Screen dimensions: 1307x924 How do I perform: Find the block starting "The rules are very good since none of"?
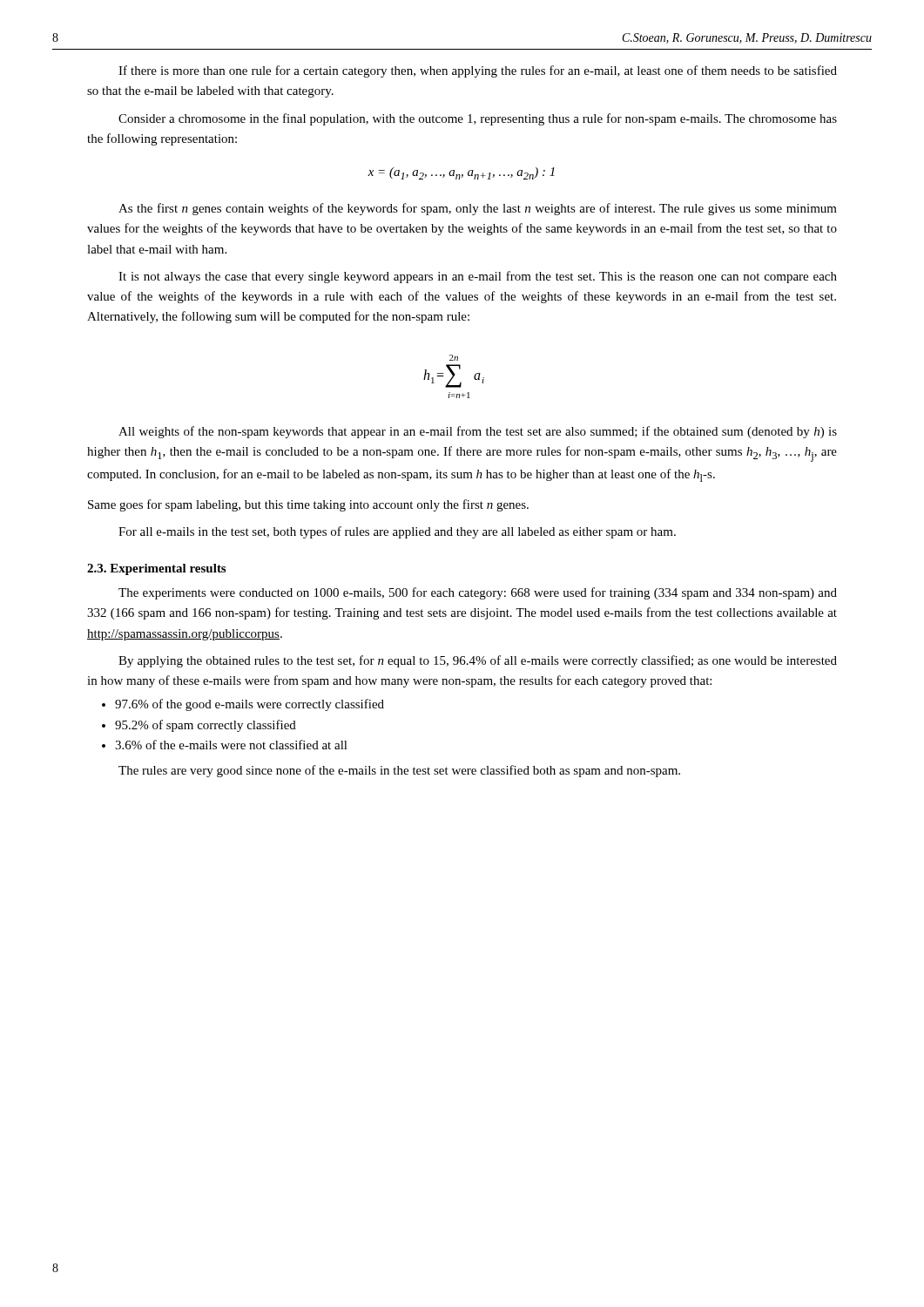pos(462,771)
